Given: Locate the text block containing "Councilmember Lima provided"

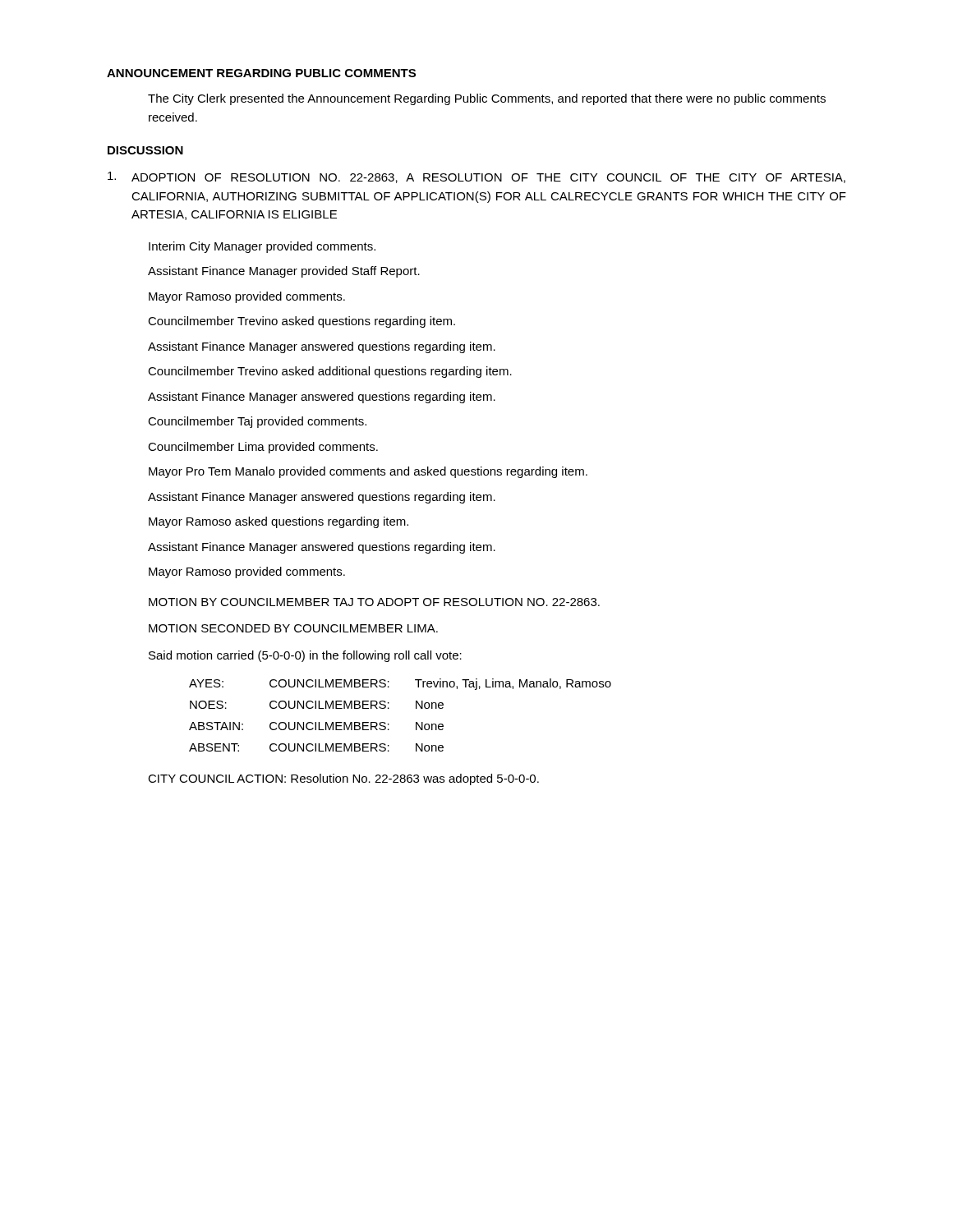Looking at the screenshot, I should (263, 446).
